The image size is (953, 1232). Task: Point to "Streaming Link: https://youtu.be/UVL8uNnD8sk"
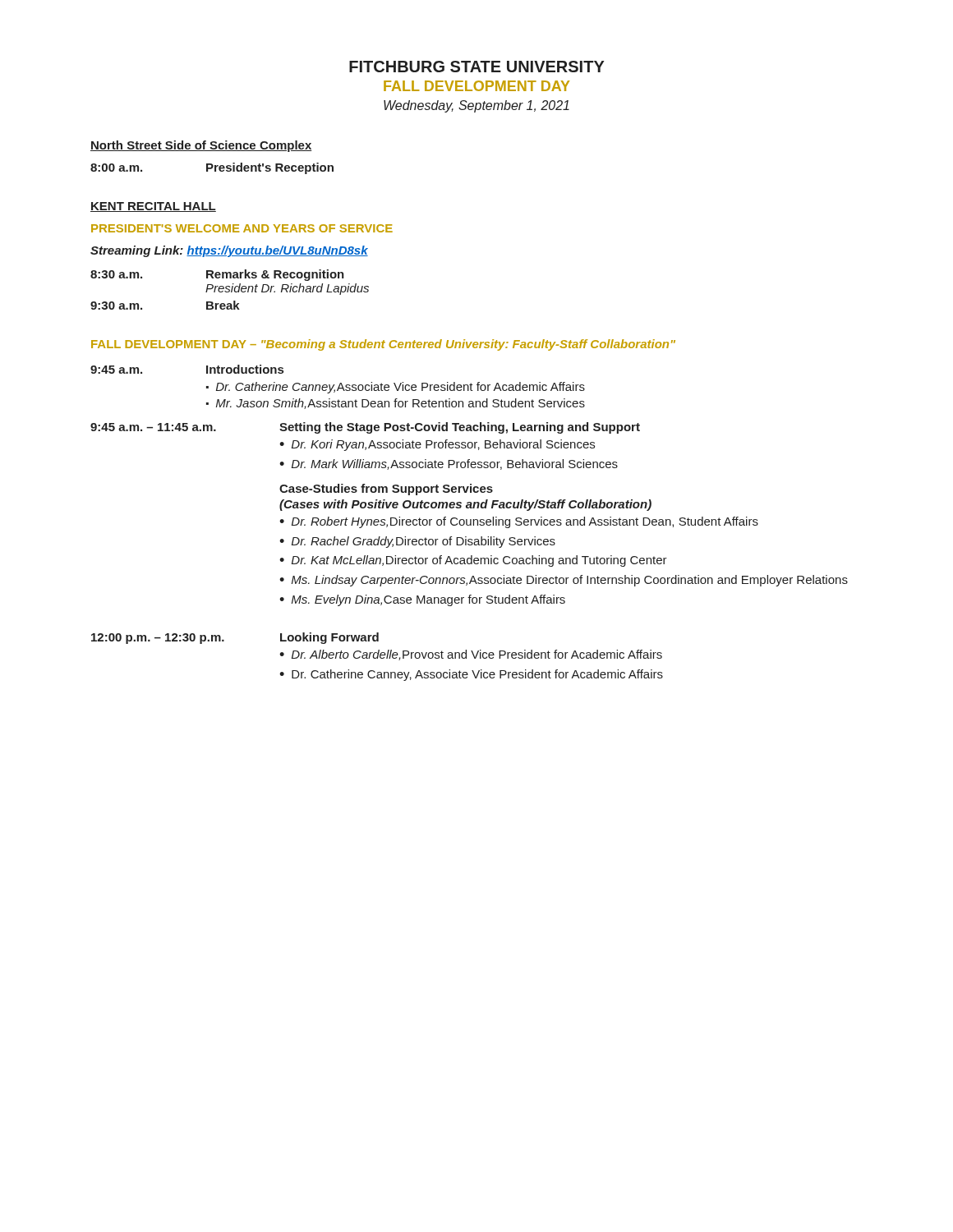229,250
